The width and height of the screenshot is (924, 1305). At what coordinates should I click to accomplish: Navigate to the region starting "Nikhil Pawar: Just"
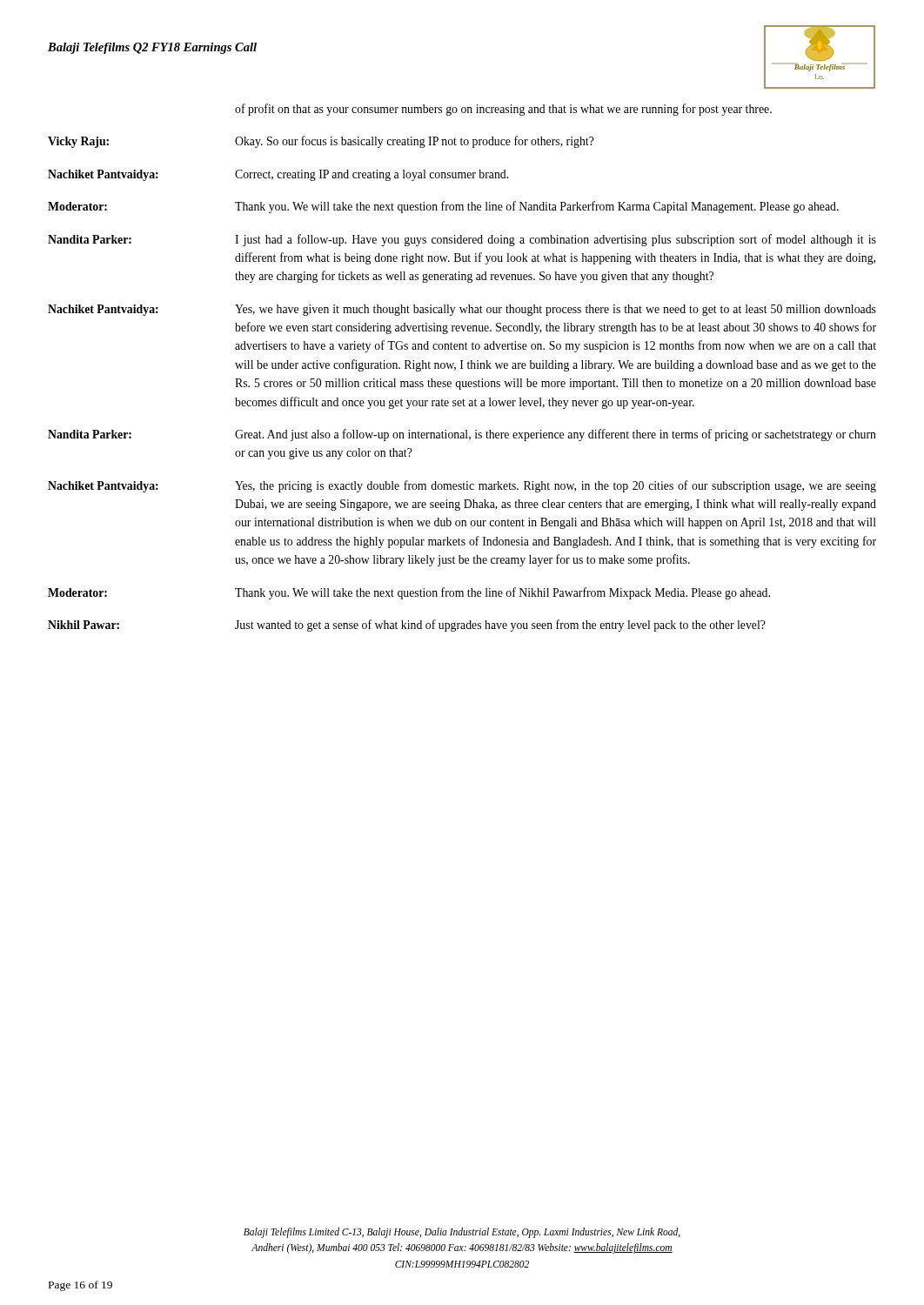[x=462, y=625]
